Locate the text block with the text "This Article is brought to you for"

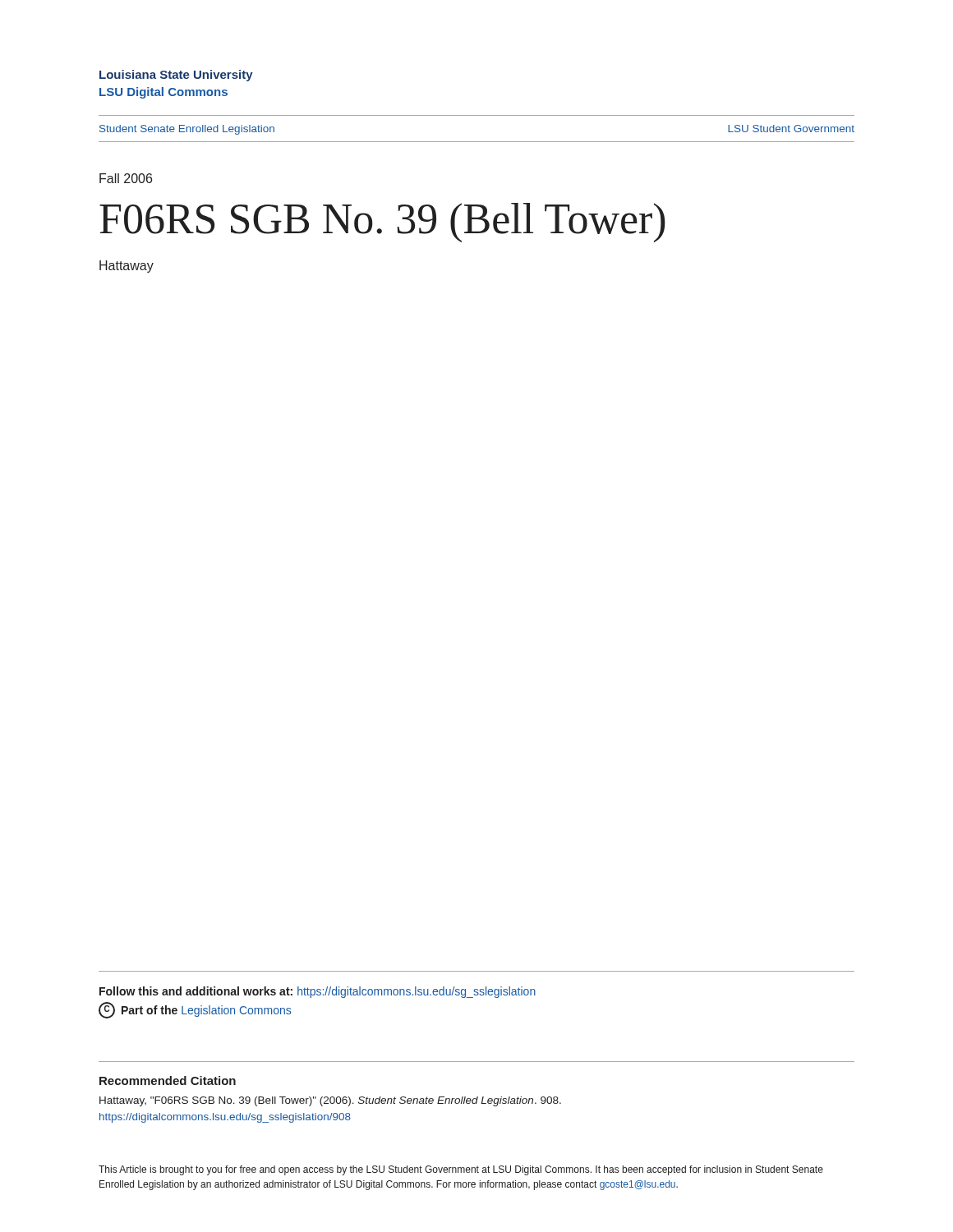pos(461,1177)
